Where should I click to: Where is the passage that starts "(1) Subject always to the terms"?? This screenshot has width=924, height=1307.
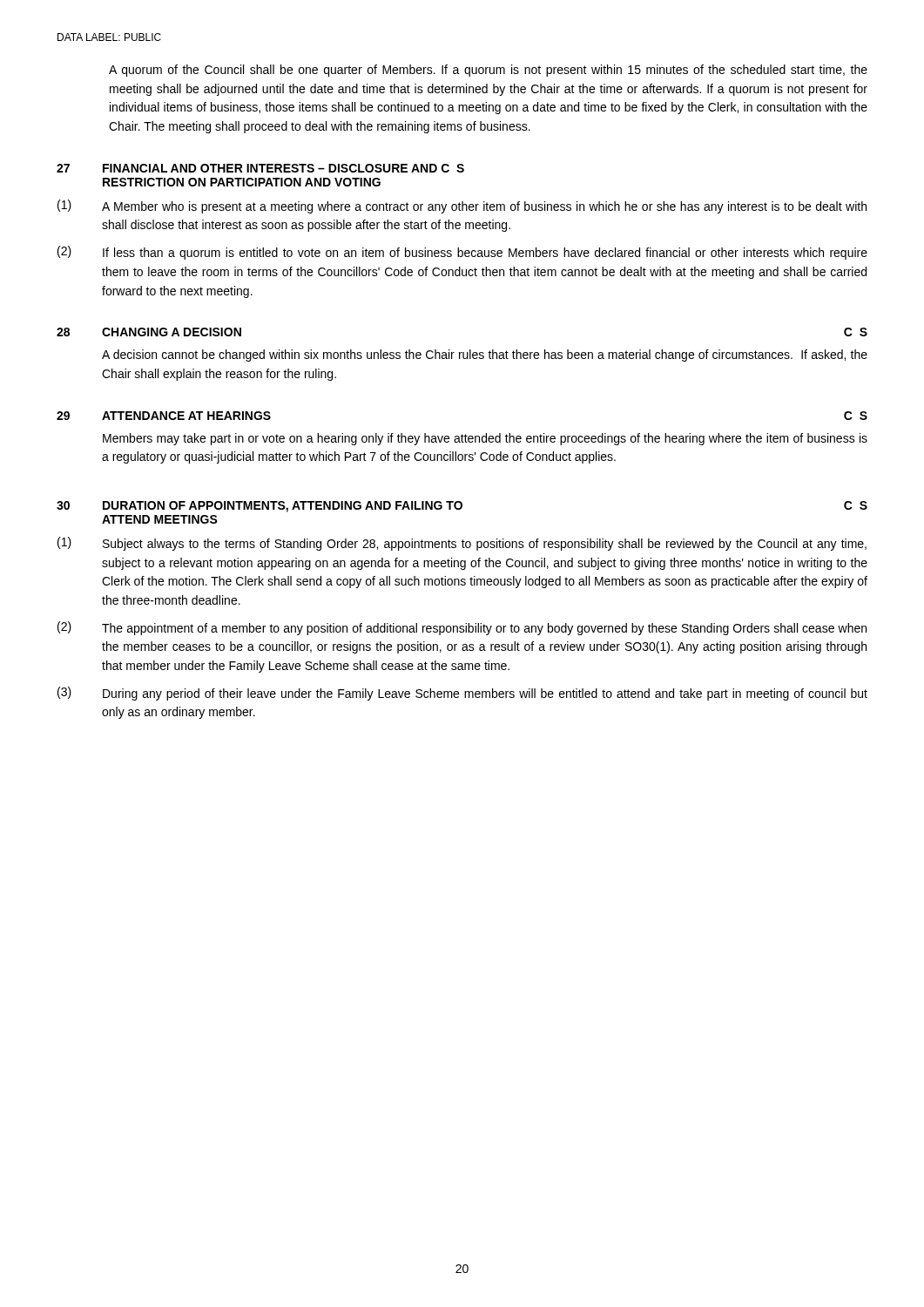462,573
